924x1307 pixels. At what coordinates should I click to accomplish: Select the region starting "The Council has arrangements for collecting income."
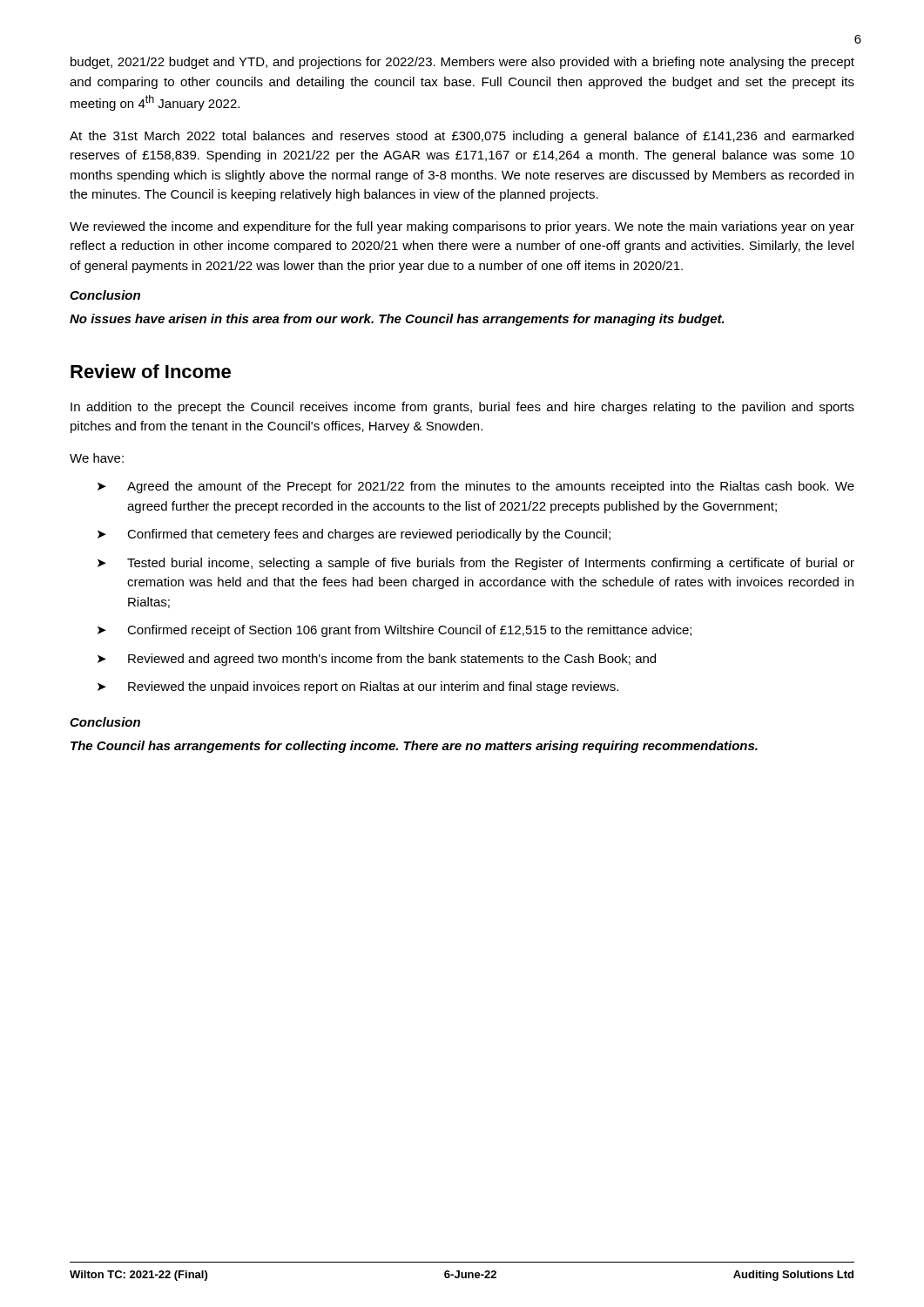[x=414, y=745]
